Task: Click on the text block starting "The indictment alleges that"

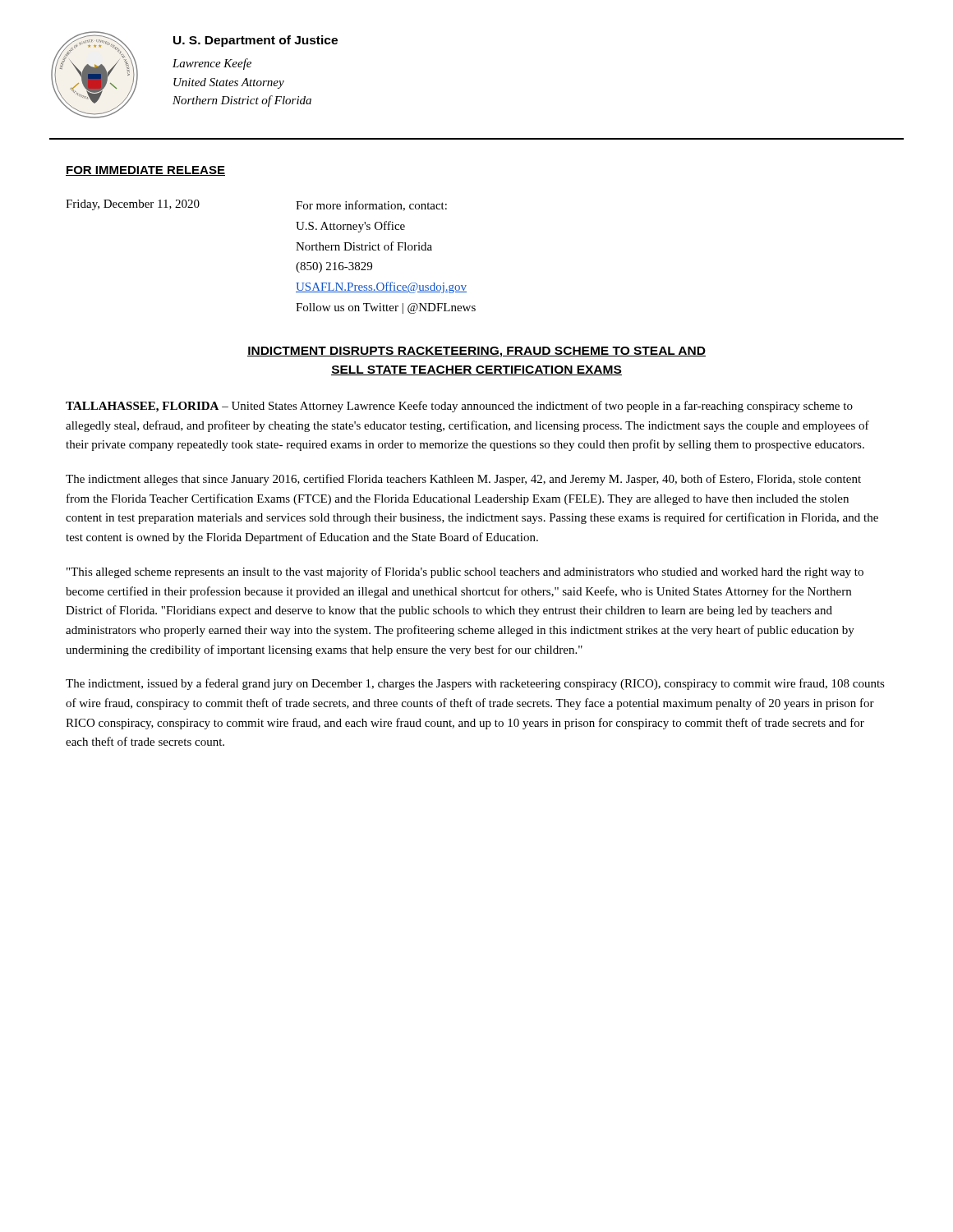Action: tap(472, 508)
